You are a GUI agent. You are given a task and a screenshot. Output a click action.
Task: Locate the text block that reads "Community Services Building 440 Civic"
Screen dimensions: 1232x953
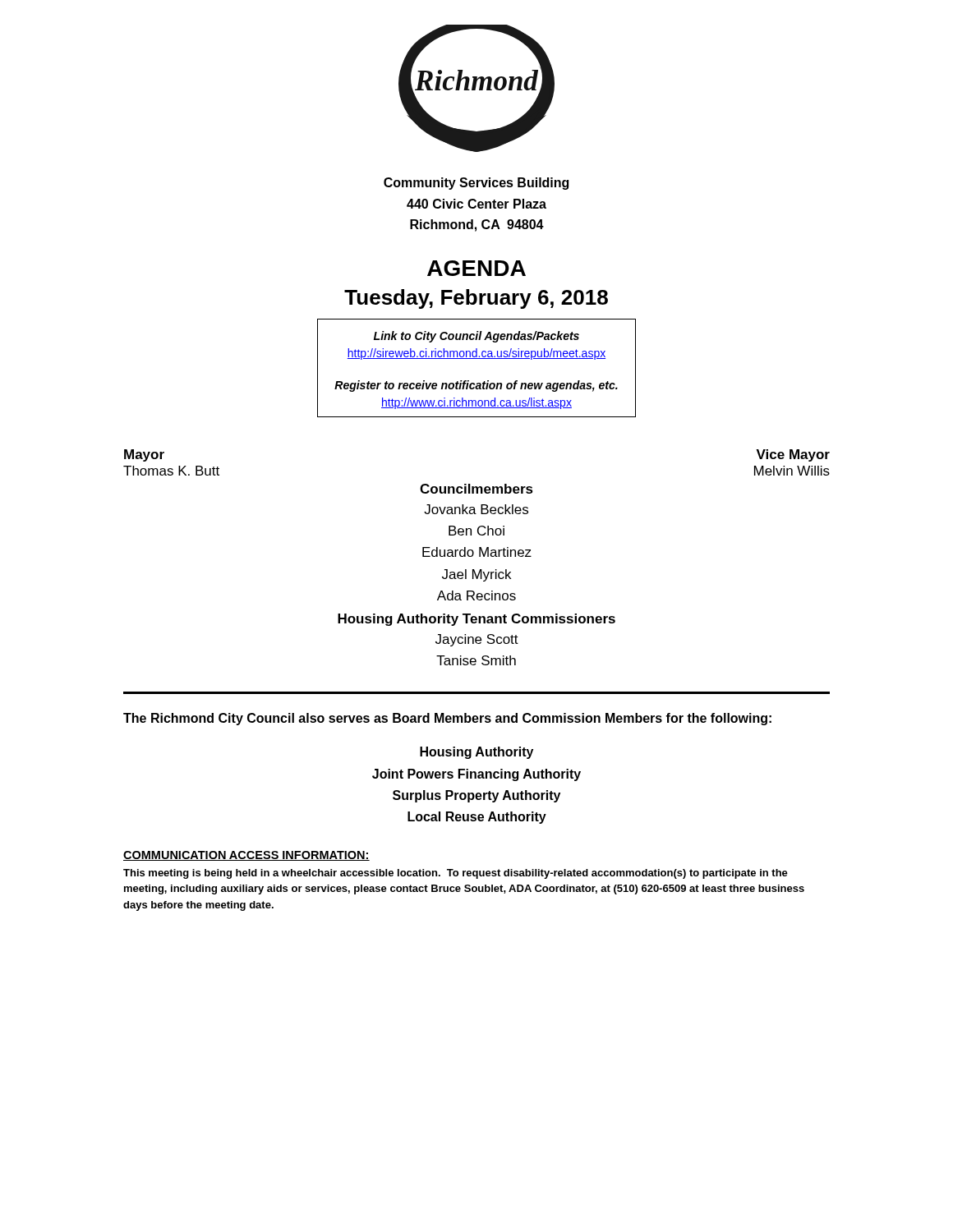tap(476, 204)
